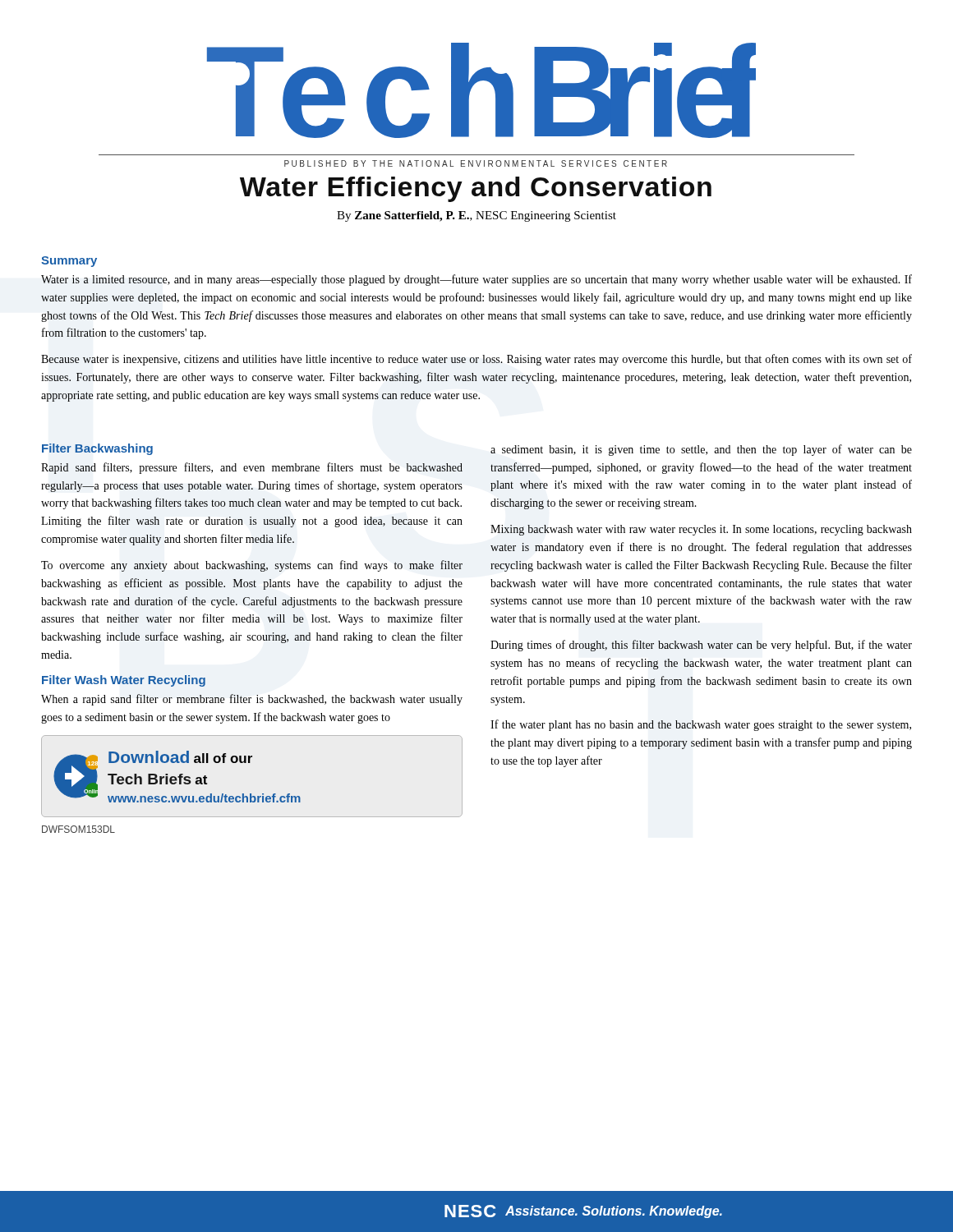Viewport: 953px width, 1232px height.
Task: Click the passage that begins "a sediment basin, it is given time"
Action: pyautogui.click(x=701, y=476)
